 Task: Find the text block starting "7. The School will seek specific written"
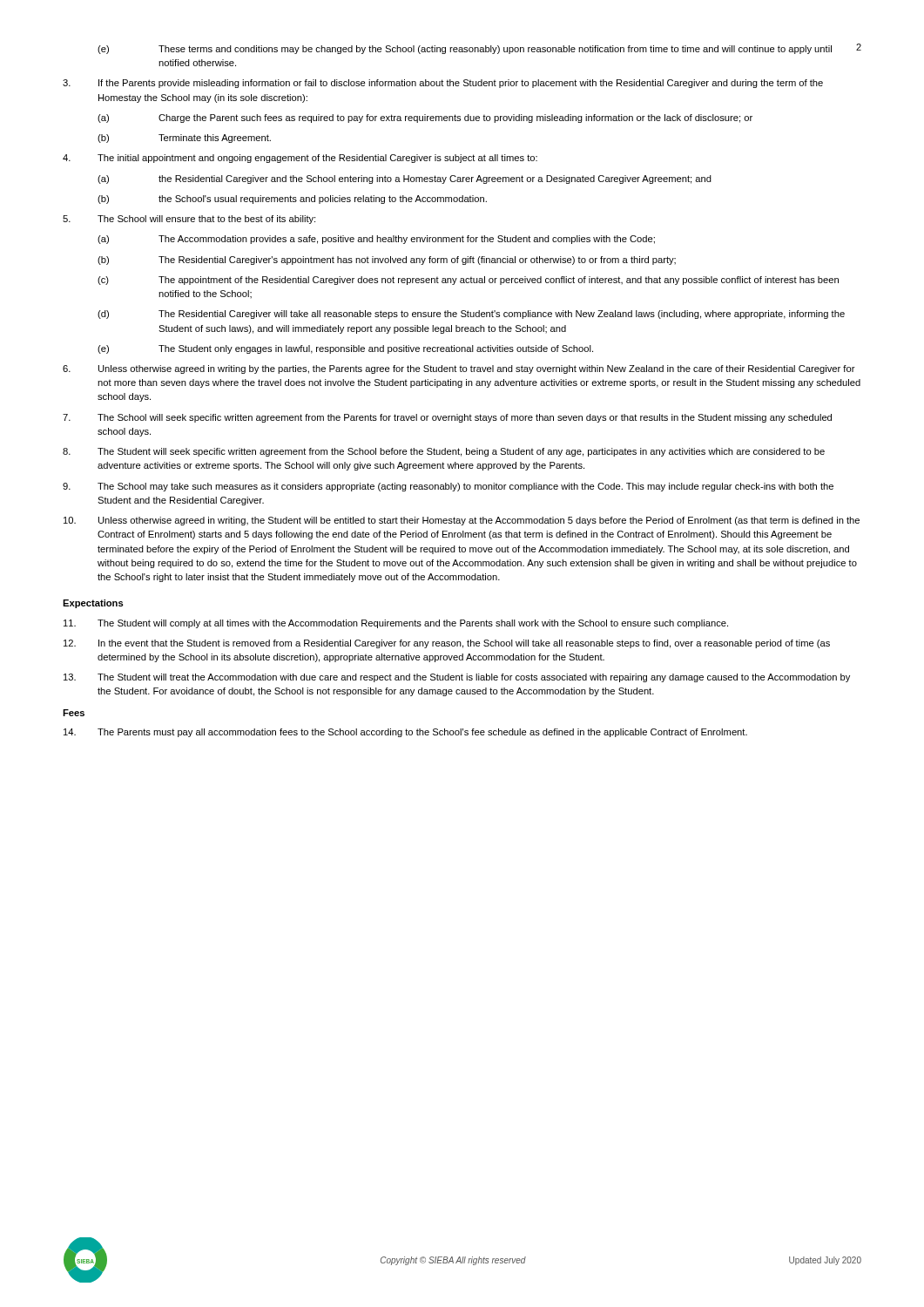point(462,424)
